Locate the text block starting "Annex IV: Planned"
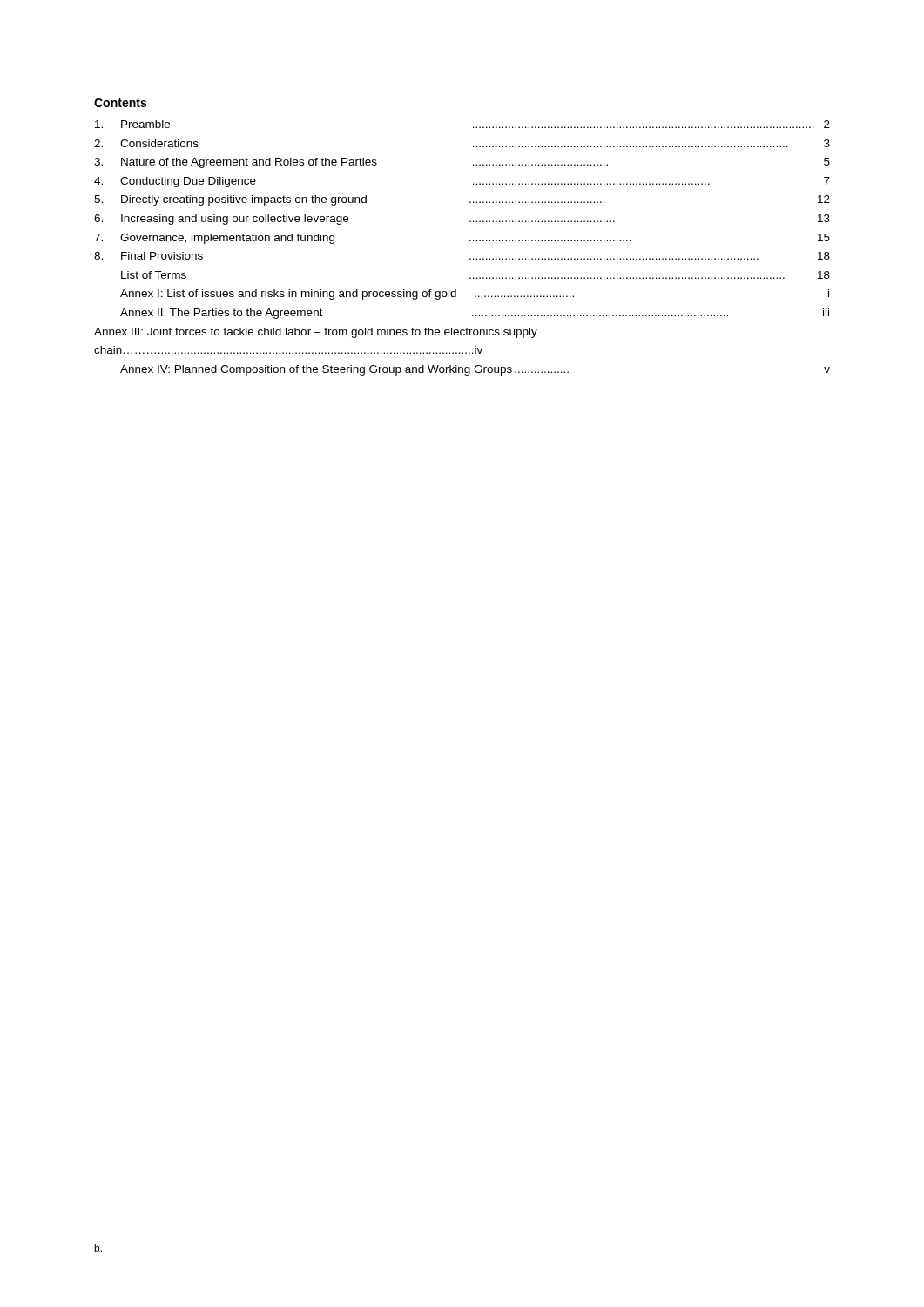The image size is (924, 1307). click(x=462, y=369)
